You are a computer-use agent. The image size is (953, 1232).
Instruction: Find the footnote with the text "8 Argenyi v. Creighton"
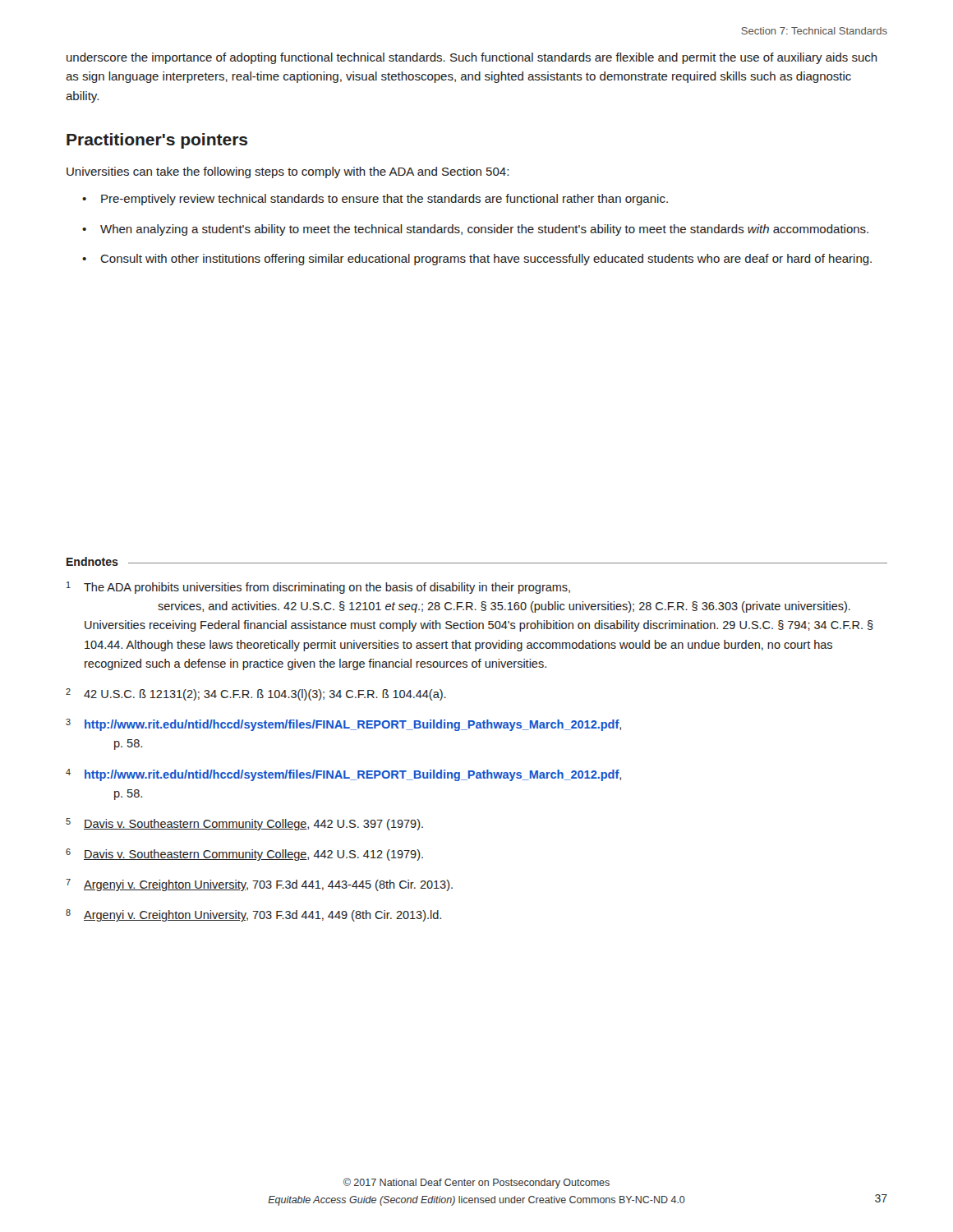253,915
